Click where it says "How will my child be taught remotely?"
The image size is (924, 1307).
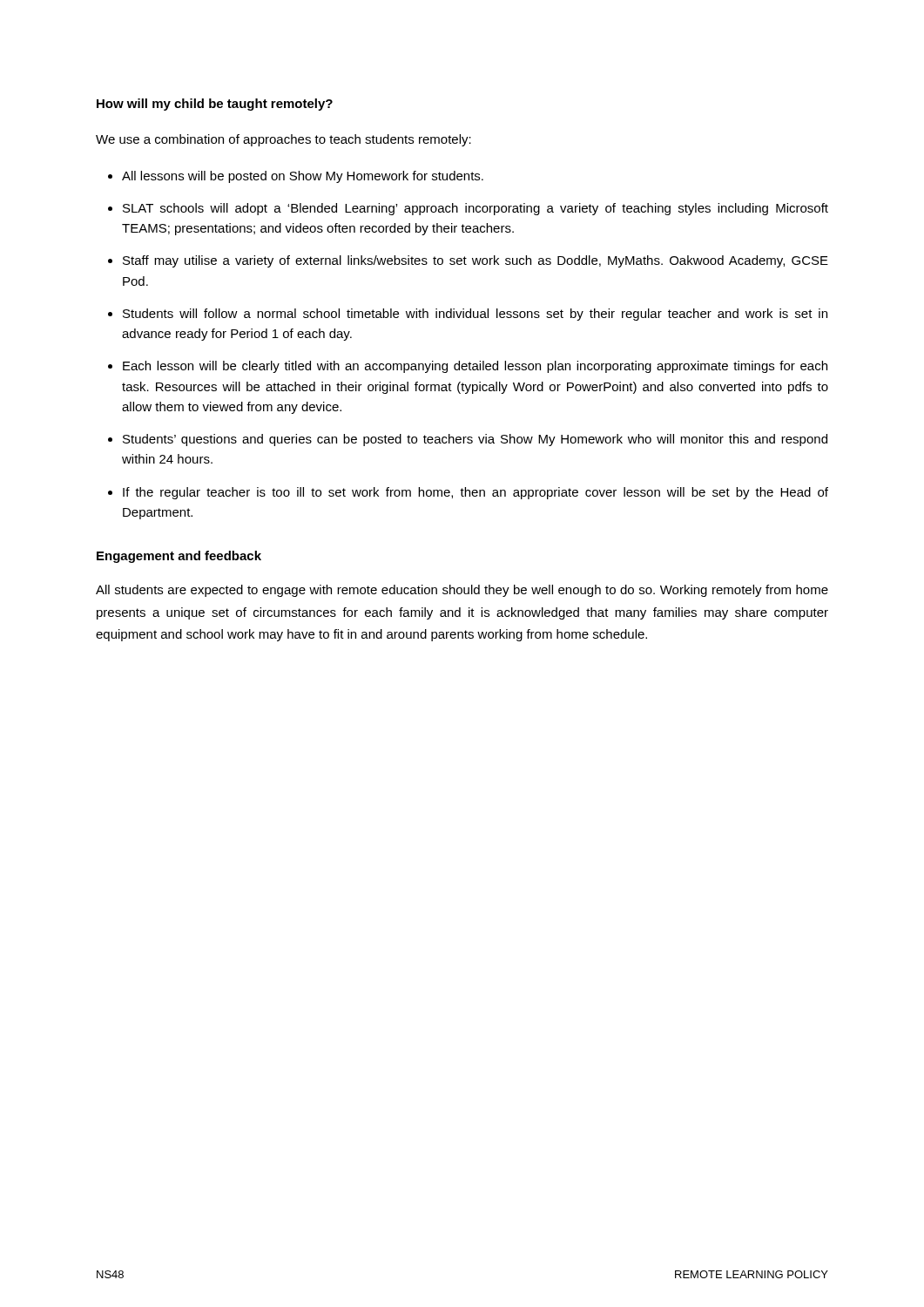tap(215, 103)
